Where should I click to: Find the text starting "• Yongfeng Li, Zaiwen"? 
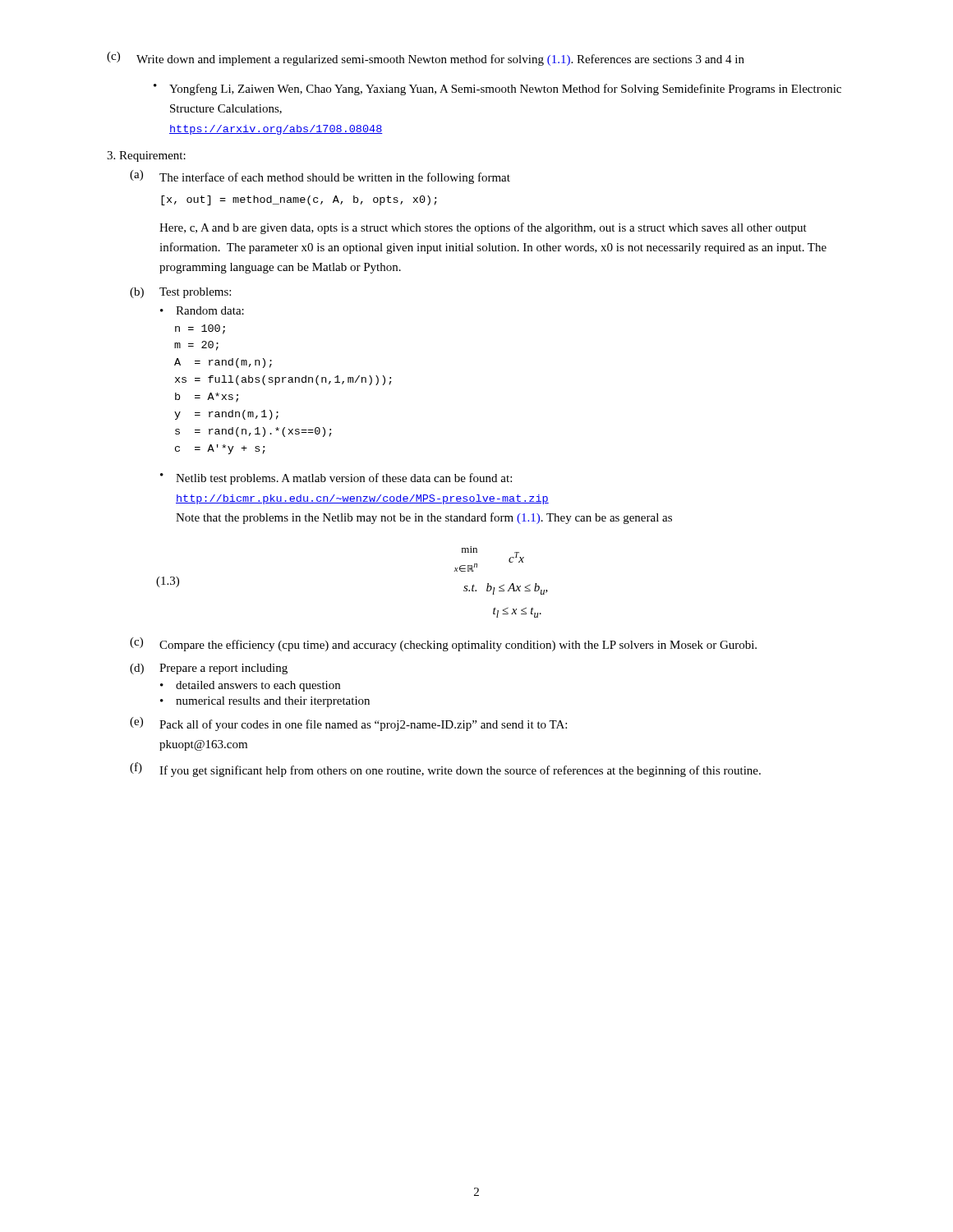pos(497,90)
